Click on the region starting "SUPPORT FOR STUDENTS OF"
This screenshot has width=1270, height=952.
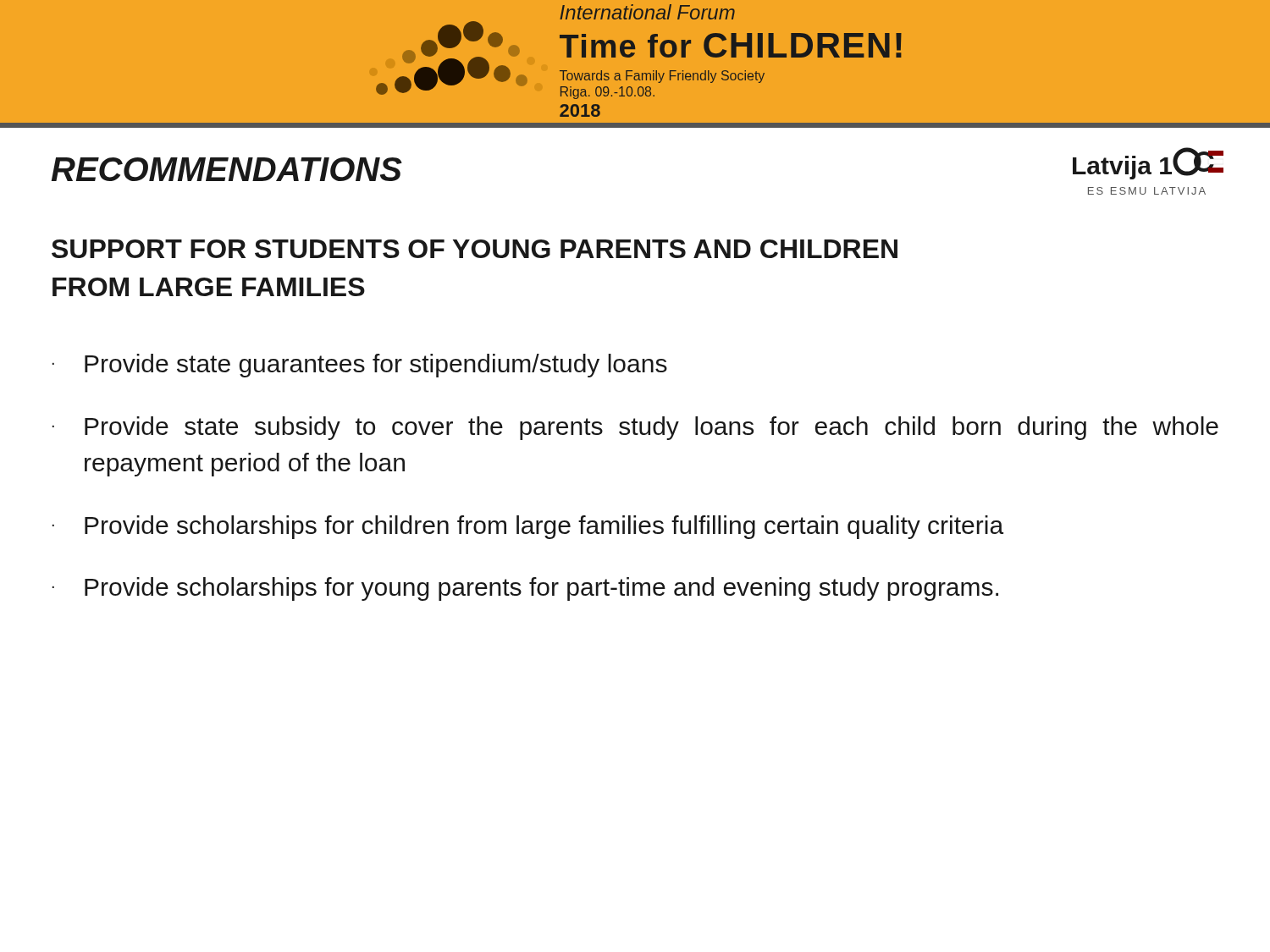click(475, 268)
